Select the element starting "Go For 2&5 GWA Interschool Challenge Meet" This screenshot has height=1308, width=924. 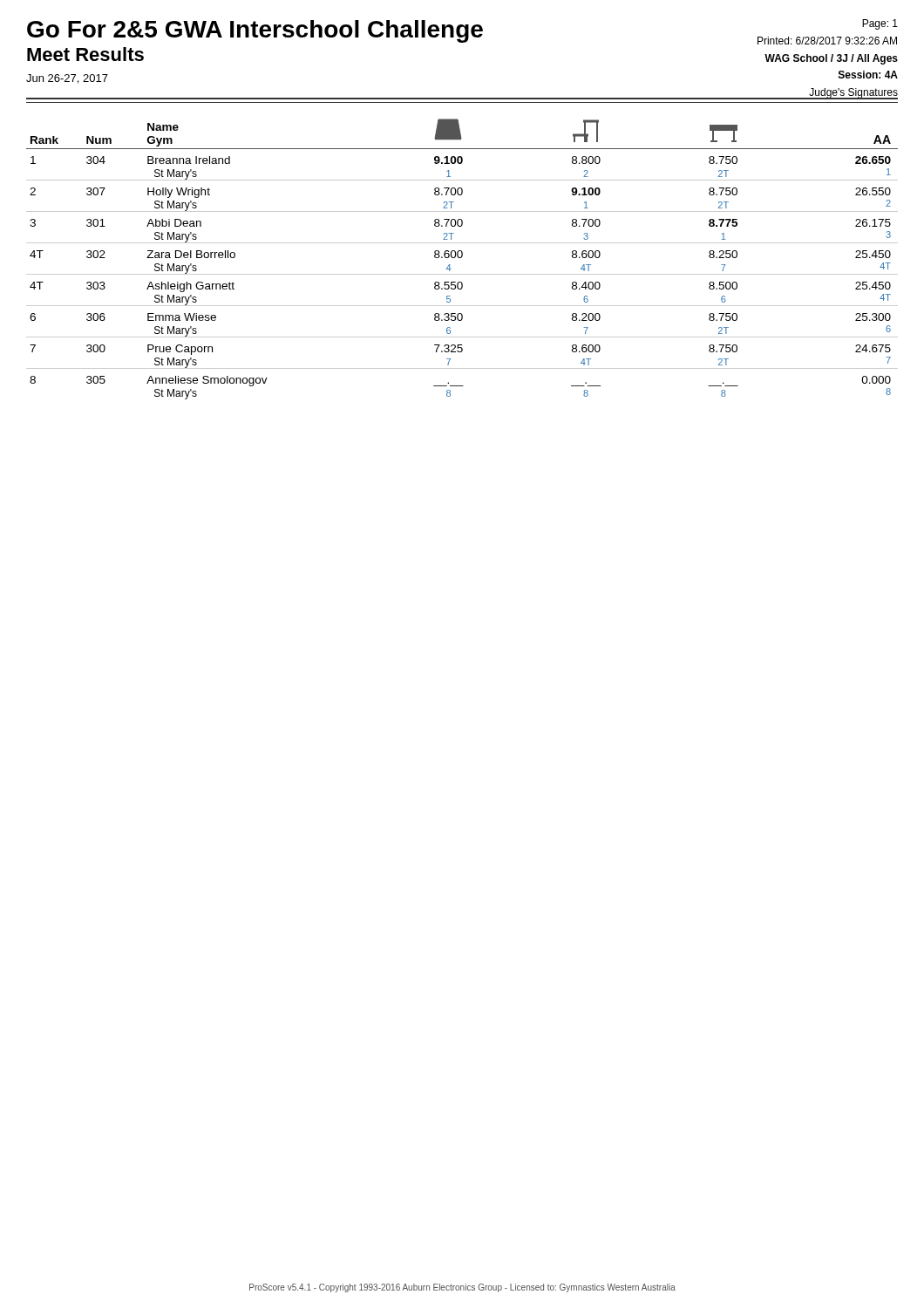point(255,31)
